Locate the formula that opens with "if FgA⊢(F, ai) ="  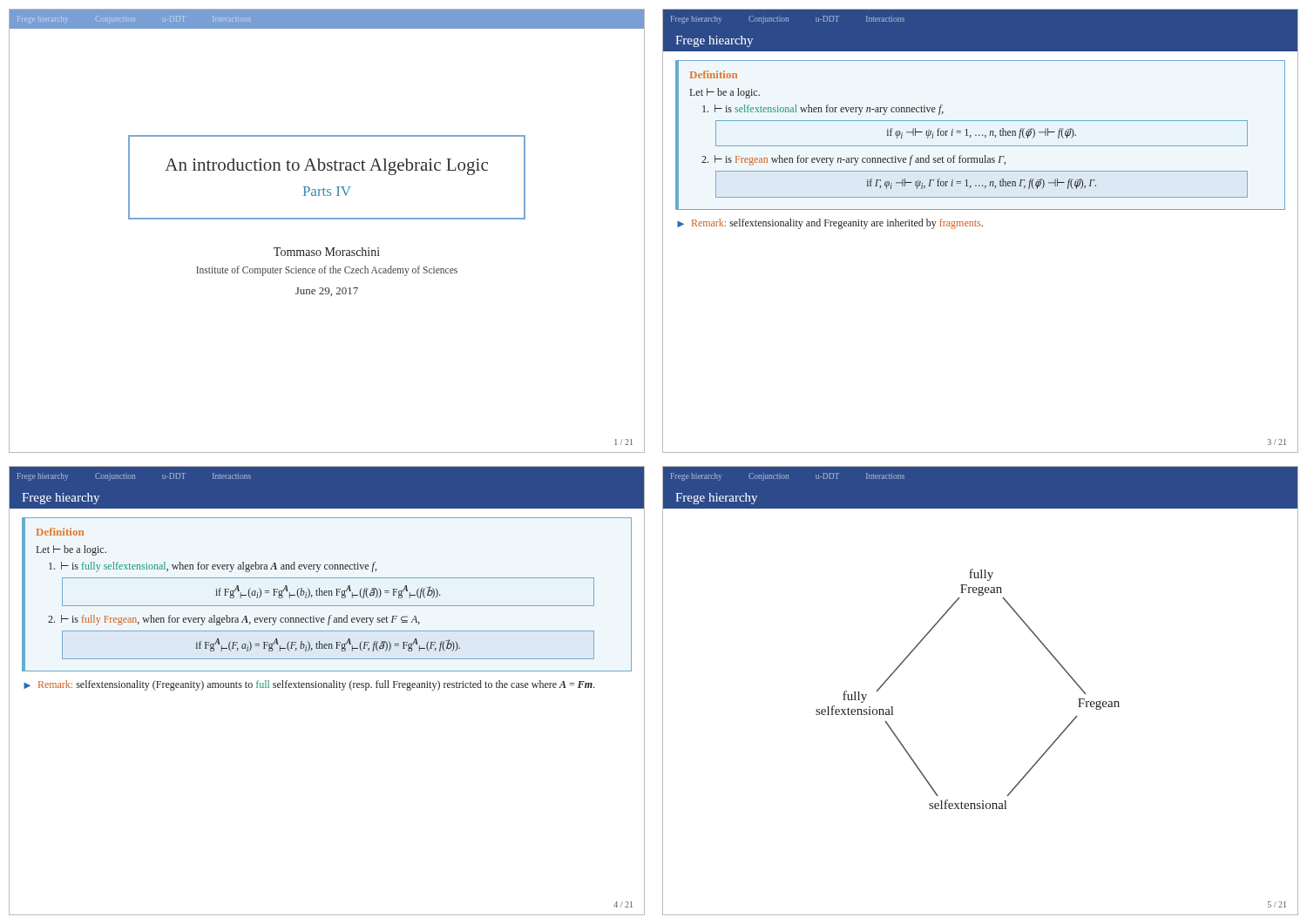[x=328, y=645]
